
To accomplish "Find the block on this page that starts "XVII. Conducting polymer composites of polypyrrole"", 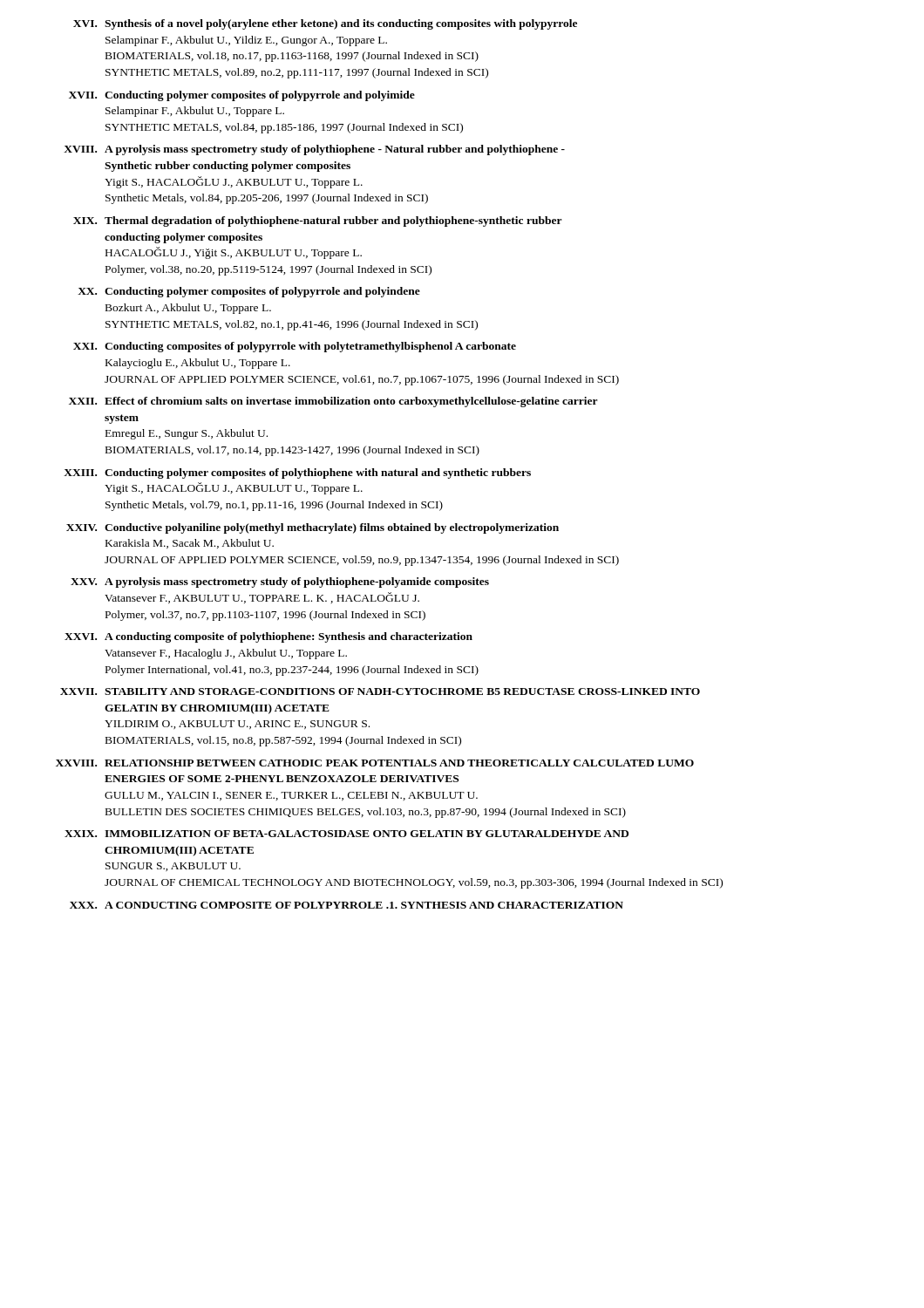I will (x=242, y=96).
